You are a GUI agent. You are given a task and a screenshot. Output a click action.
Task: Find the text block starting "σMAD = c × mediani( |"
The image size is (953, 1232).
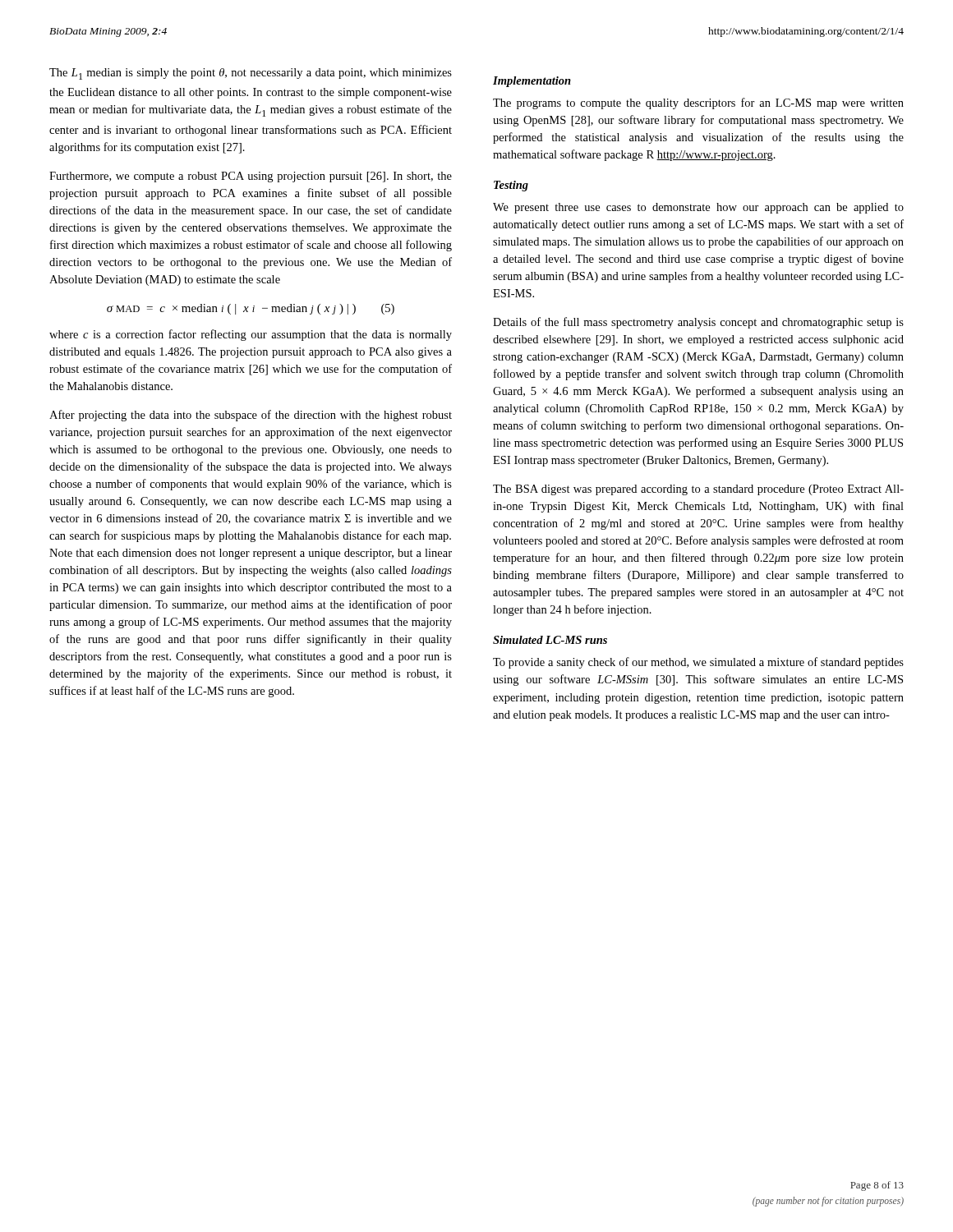(x=251, y=309)
